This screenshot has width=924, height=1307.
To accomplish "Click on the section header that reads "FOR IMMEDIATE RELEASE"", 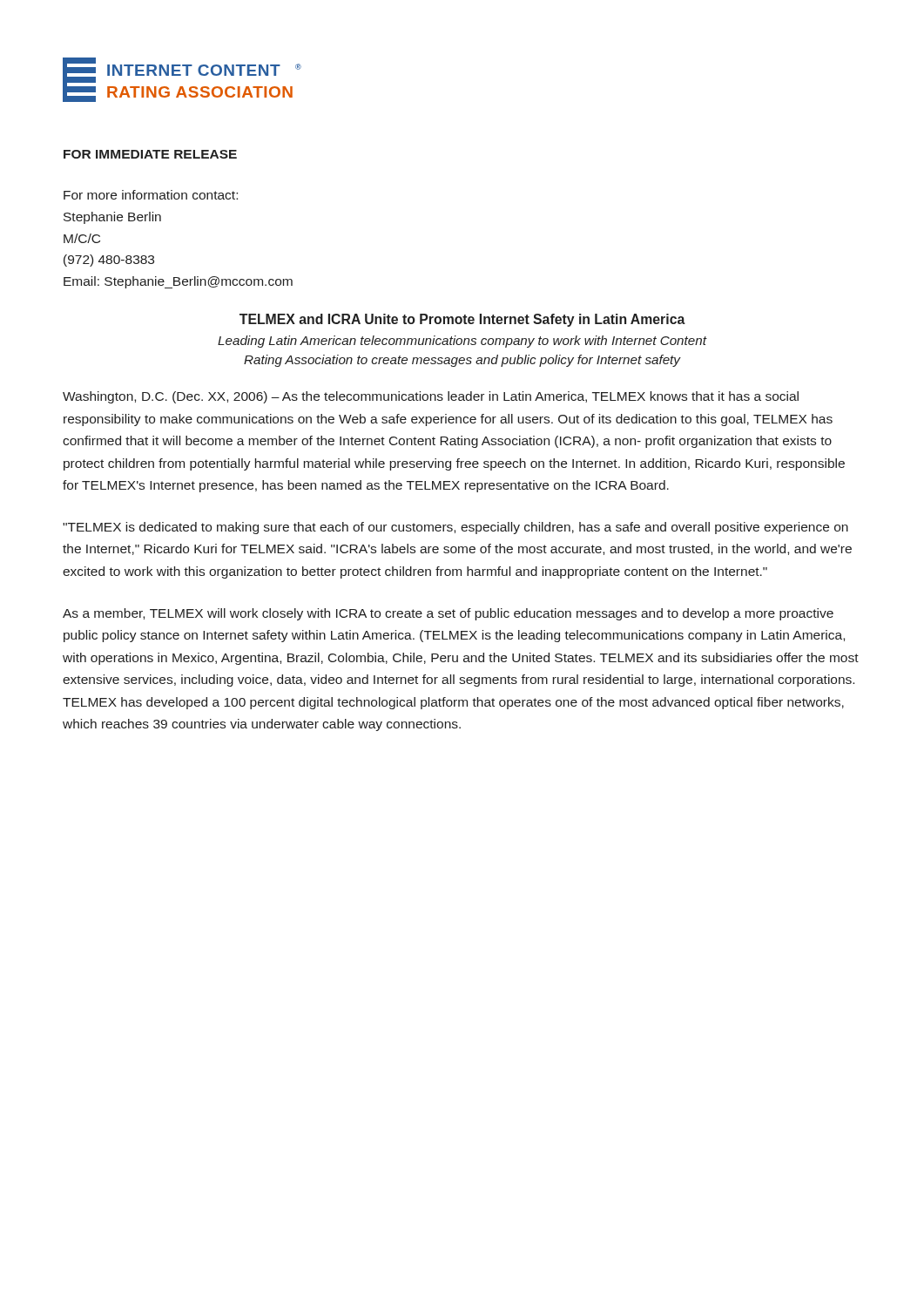I will point(150,154).
